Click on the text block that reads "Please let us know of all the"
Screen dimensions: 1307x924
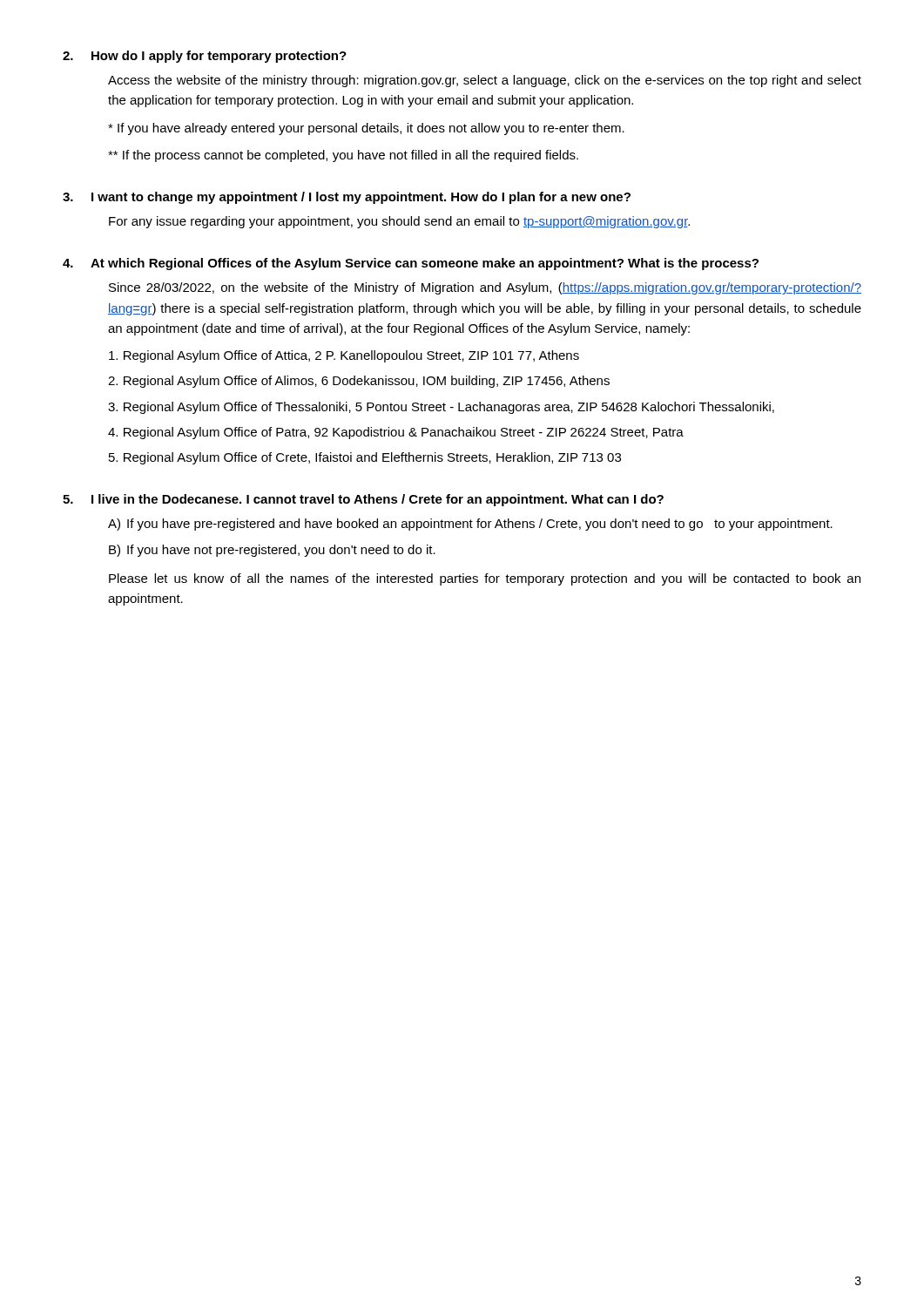[x=485, y=588]
